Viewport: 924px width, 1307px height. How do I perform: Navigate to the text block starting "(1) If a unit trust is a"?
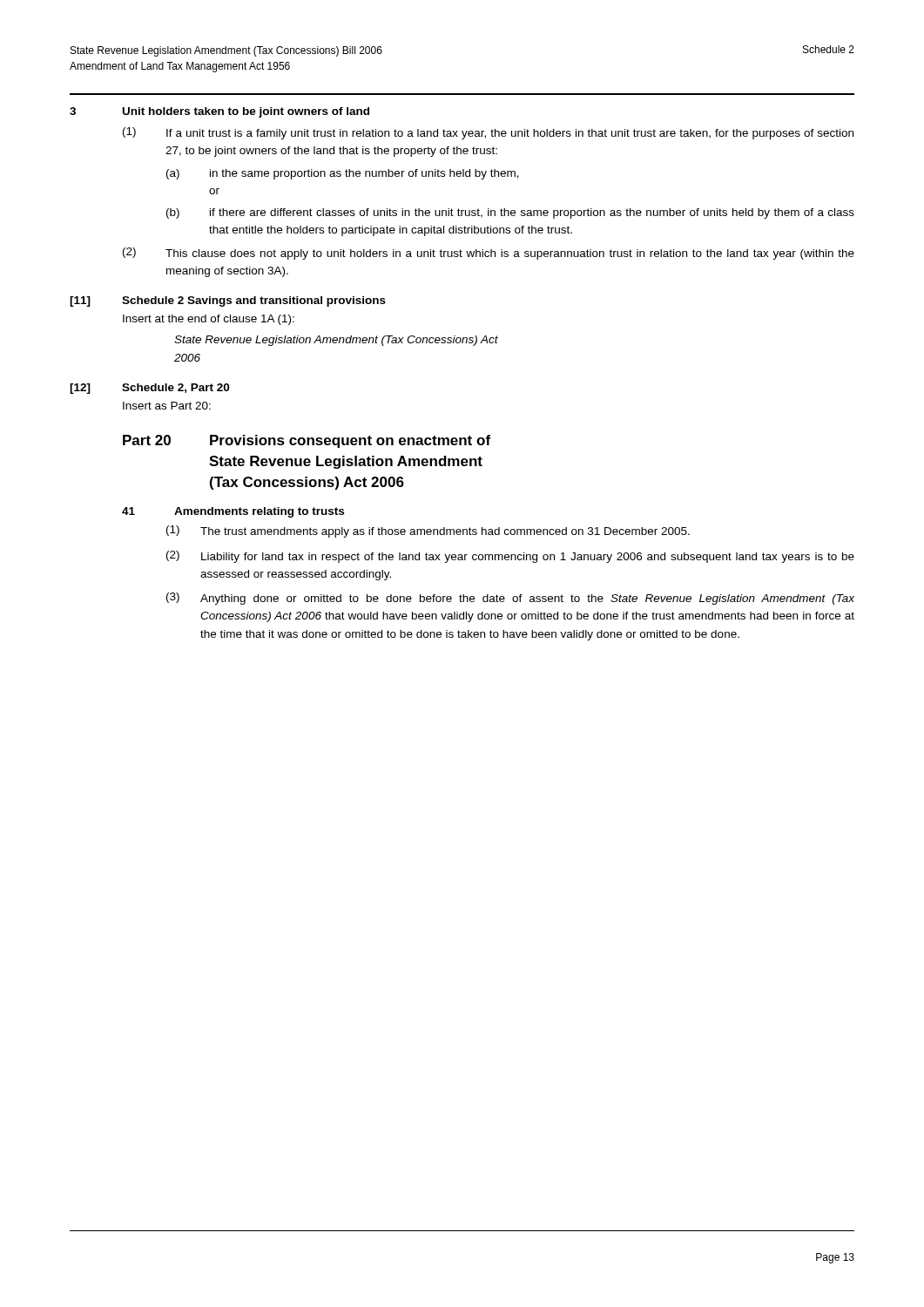click(488, 182)
